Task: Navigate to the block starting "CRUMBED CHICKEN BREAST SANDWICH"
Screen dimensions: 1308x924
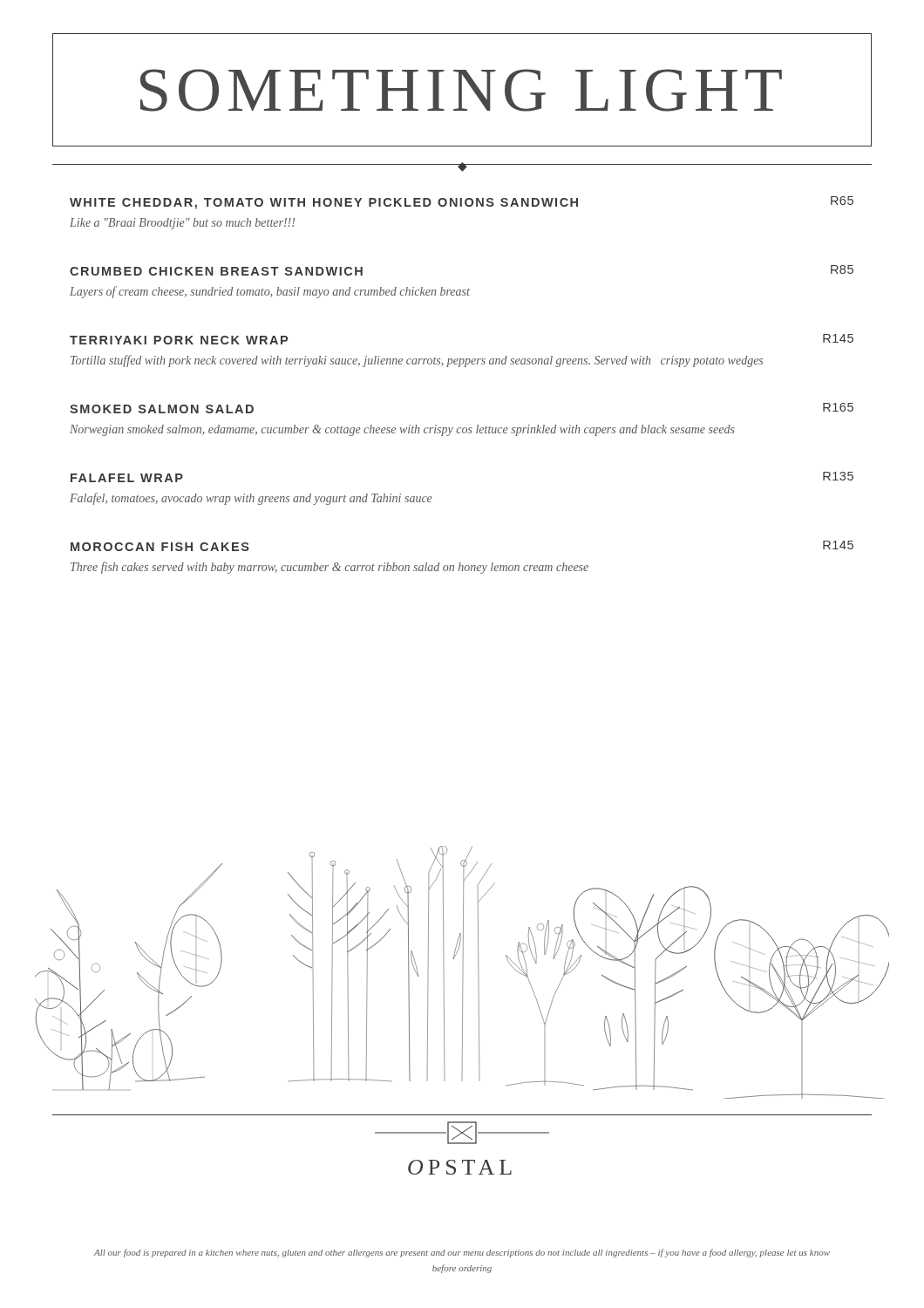Action: pos(462,282)
